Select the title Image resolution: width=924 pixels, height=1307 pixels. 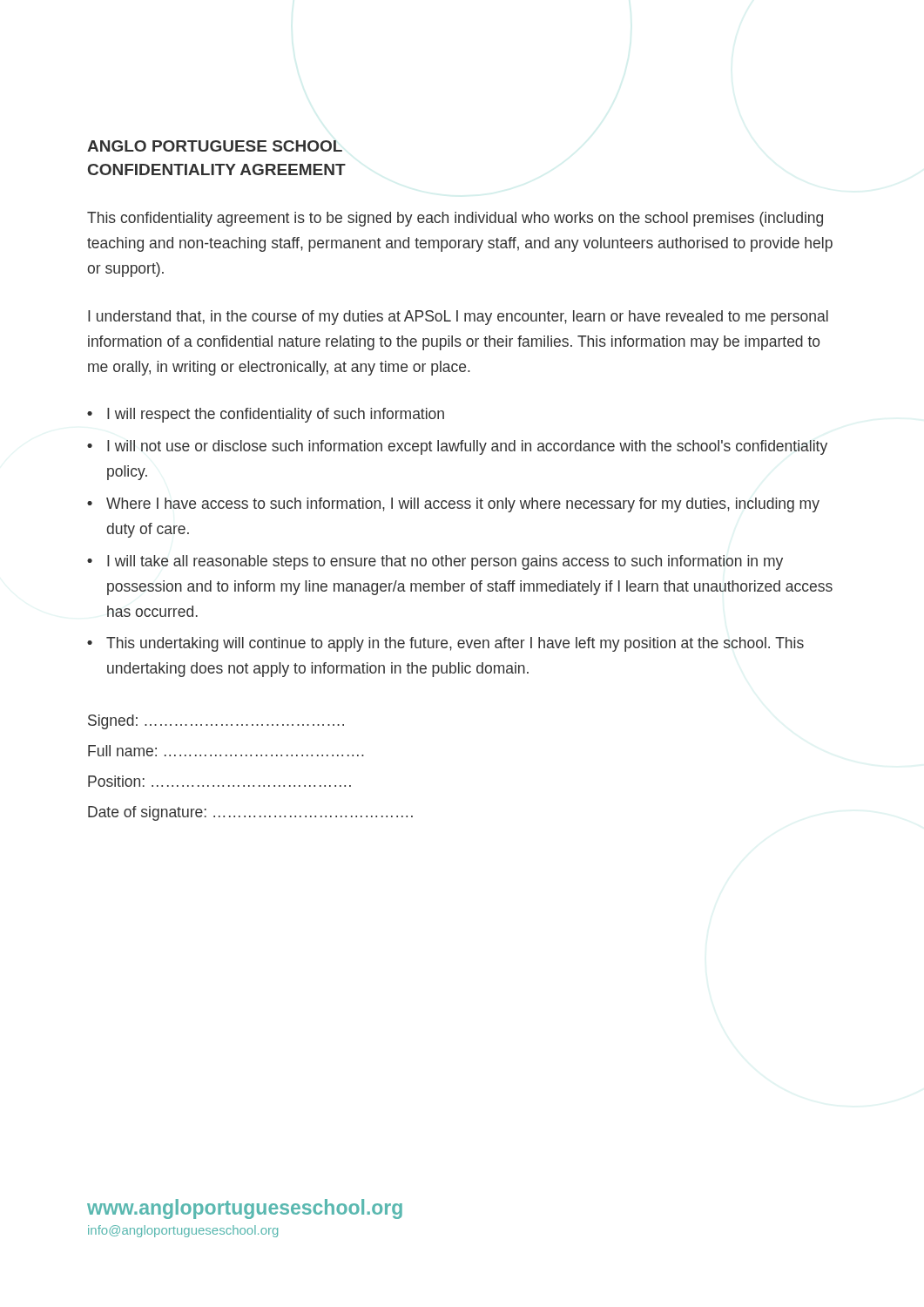[x=216, y=158]
